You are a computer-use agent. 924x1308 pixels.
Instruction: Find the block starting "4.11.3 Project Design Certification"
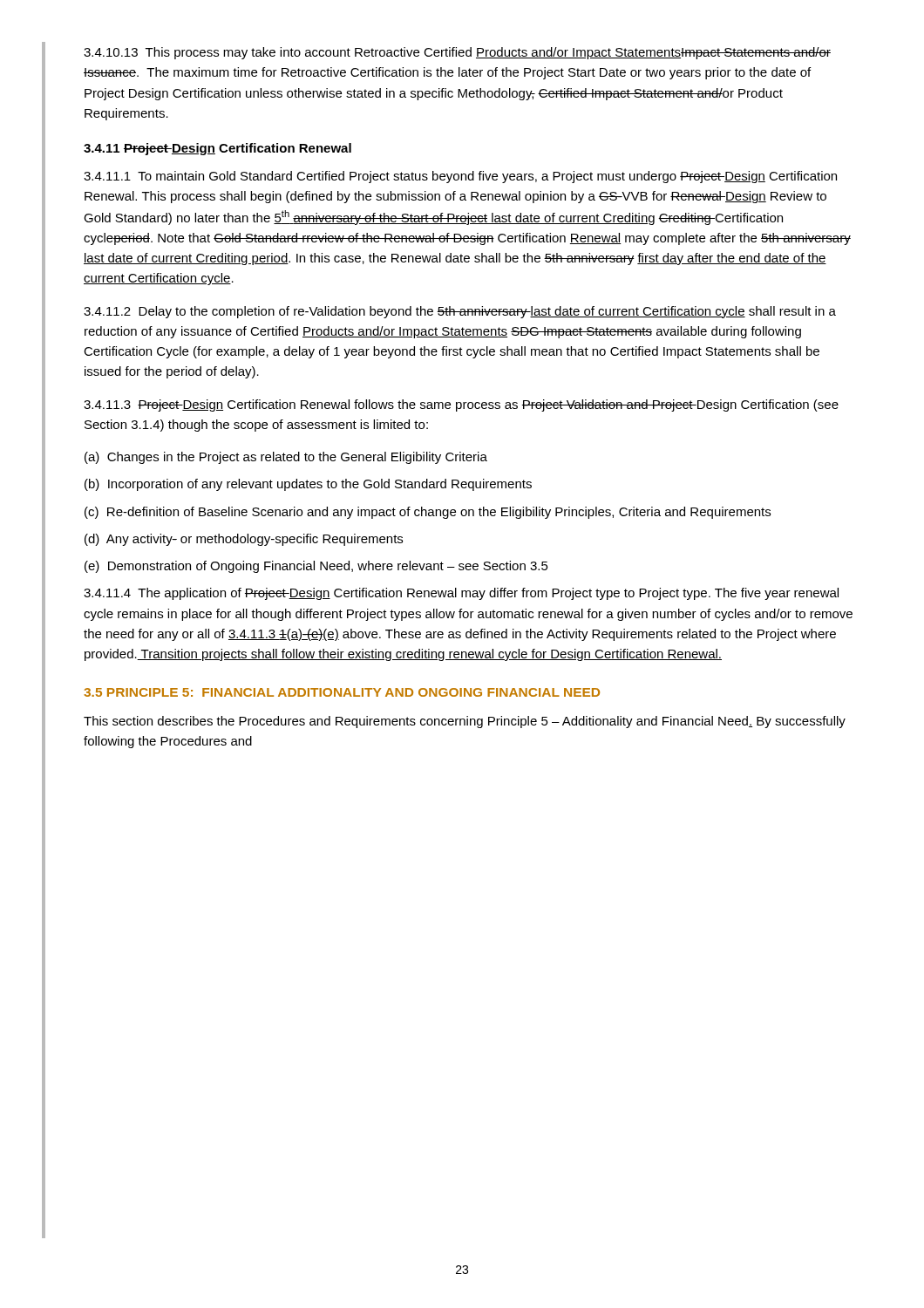461,414
